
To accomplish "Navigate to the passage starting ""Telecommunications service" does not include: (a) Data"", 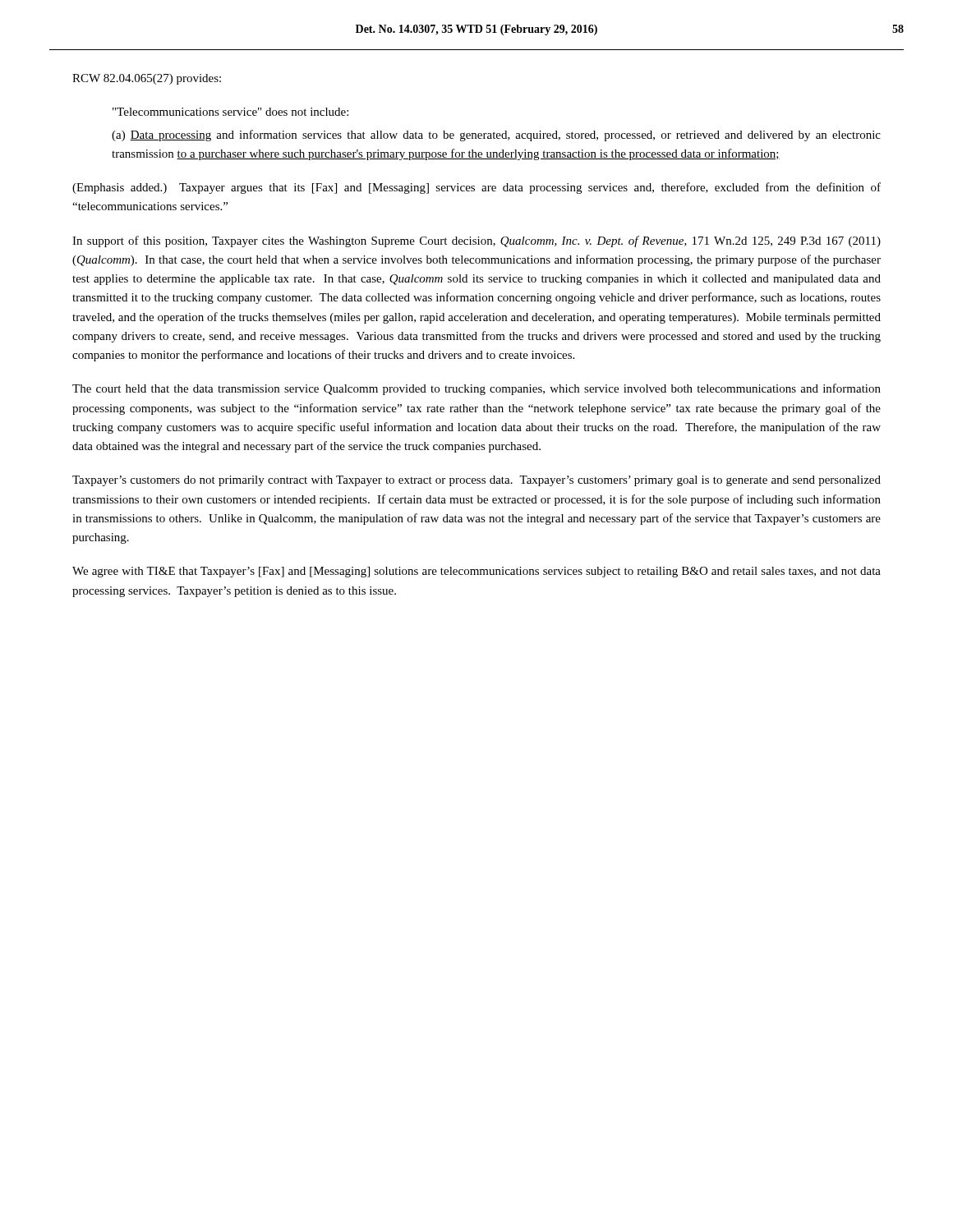I will pyautogui.click(x=496, y=133).
